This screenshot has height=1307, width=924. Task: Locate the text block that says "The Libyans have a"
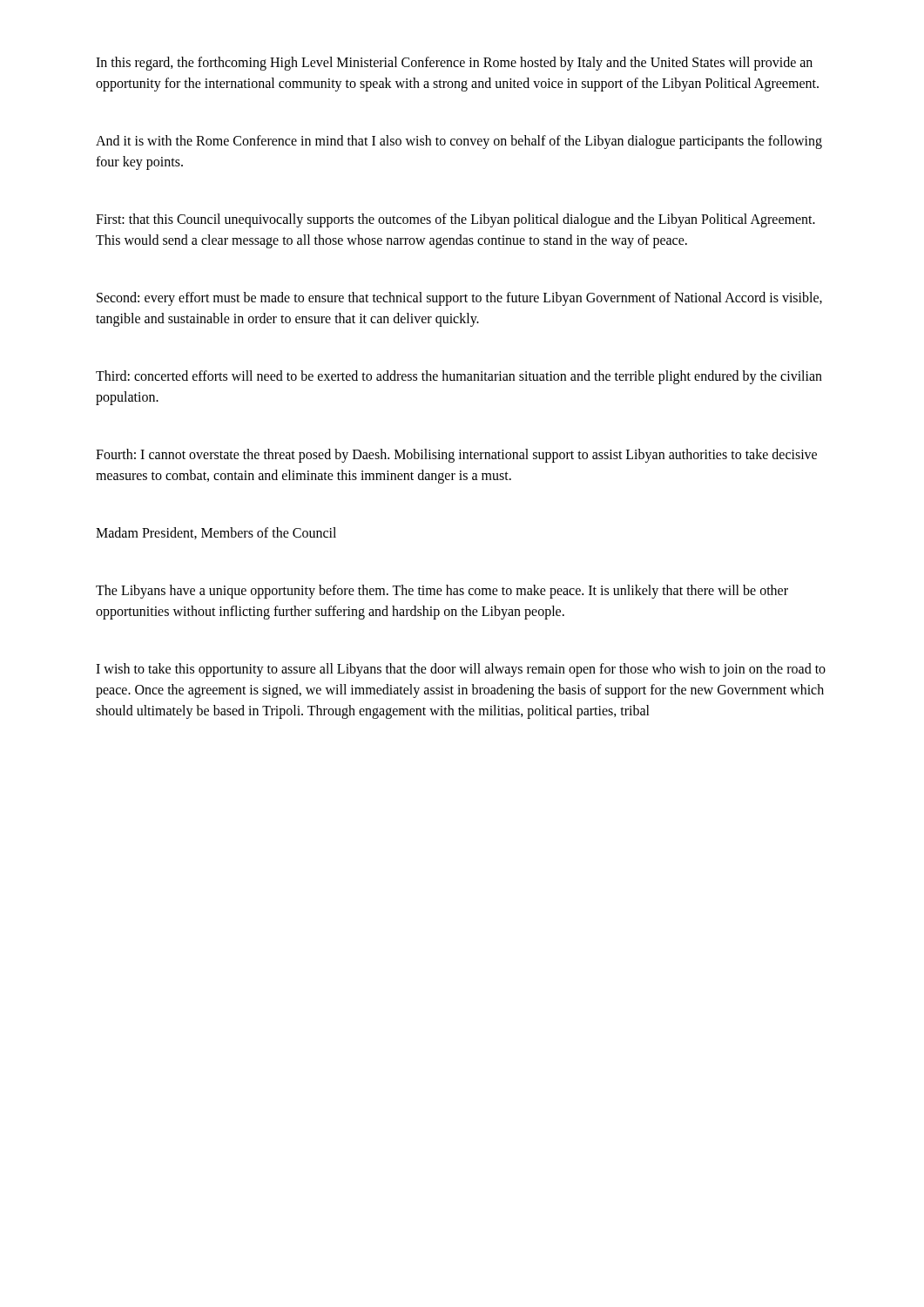442,601
